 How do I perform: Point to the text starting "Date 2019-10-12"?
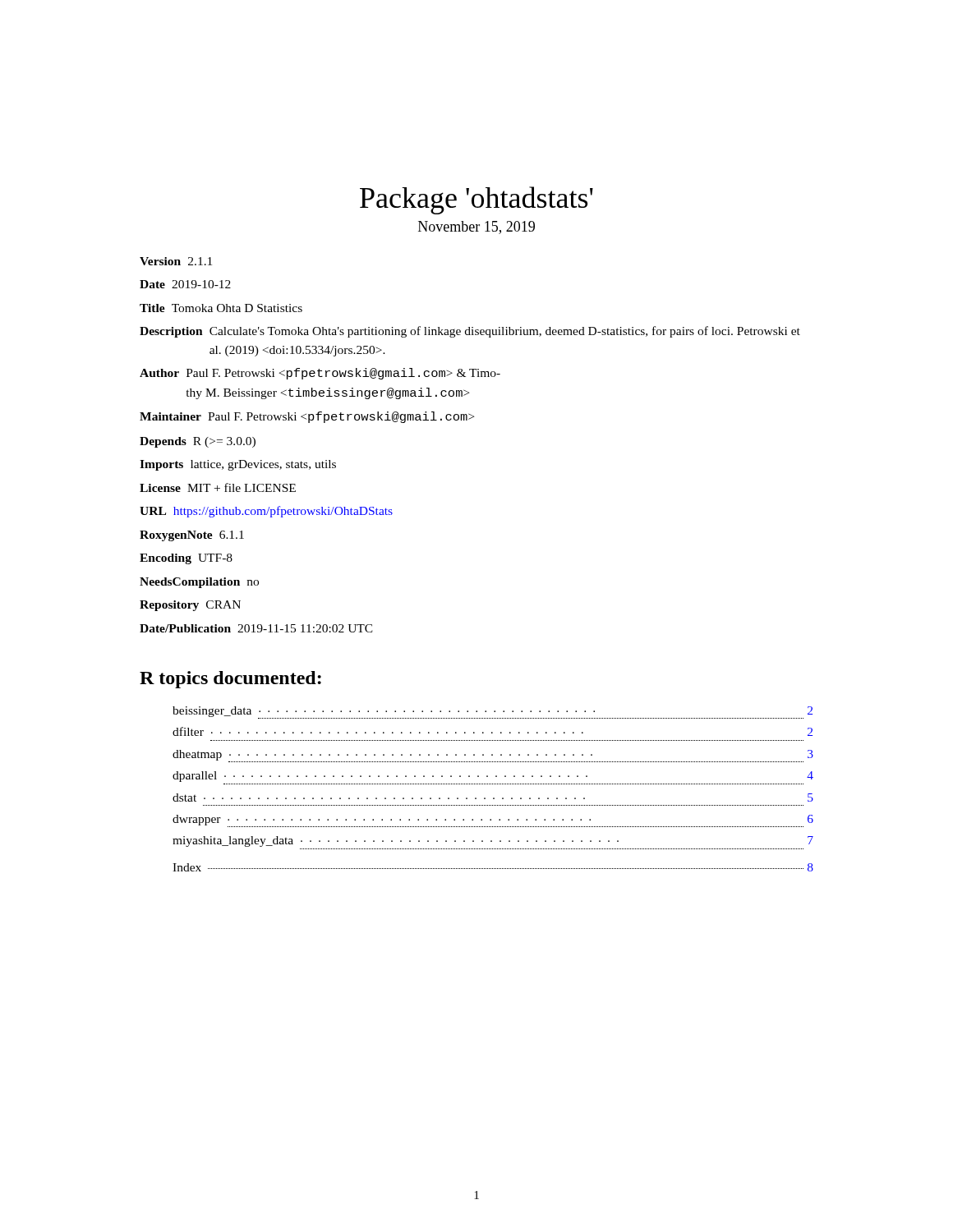(x=185, y=284)
